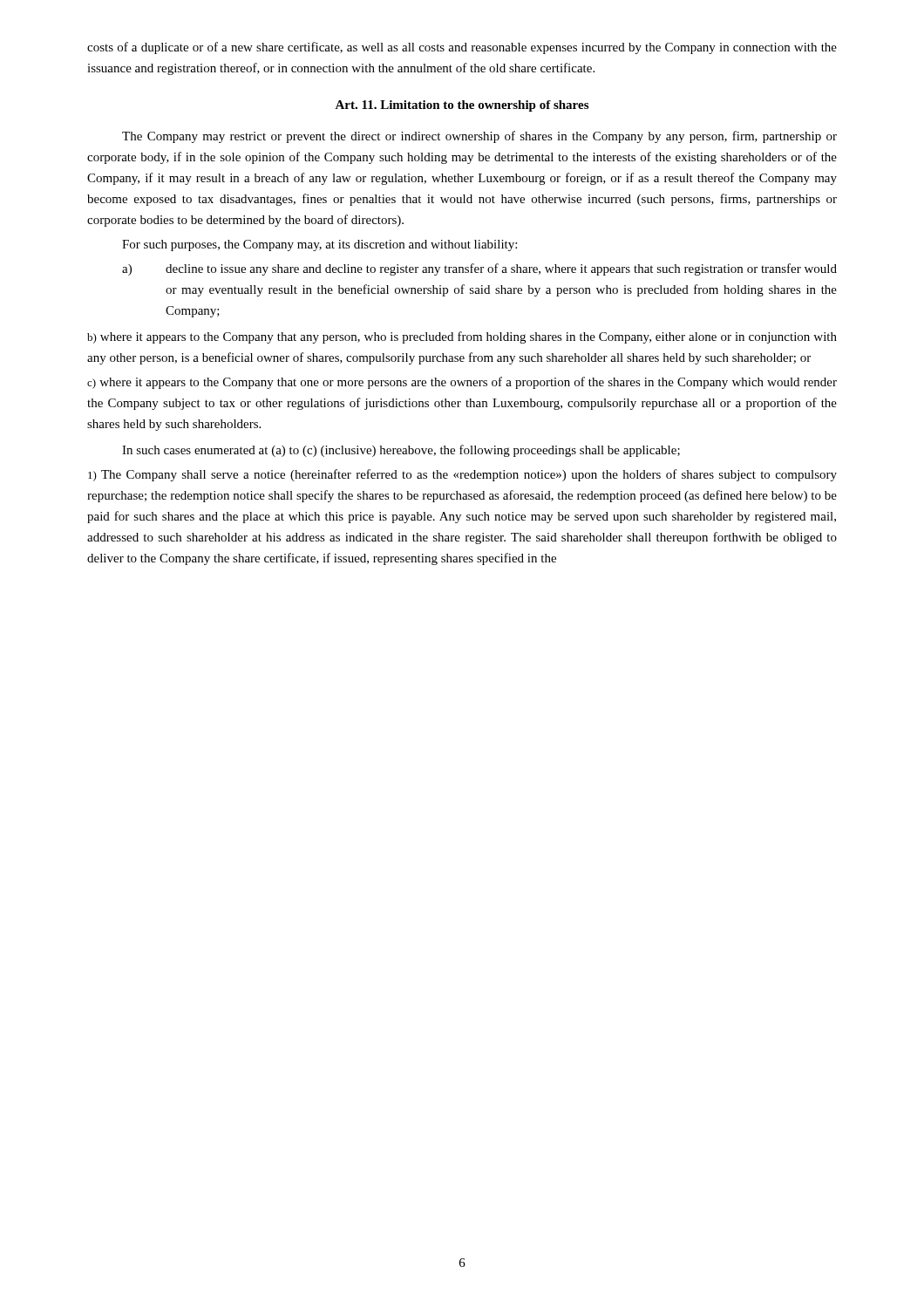Locate the text starting "For such purposes, the"
924x1308 pixels.
pyautogui.click(x=479, y=244)
